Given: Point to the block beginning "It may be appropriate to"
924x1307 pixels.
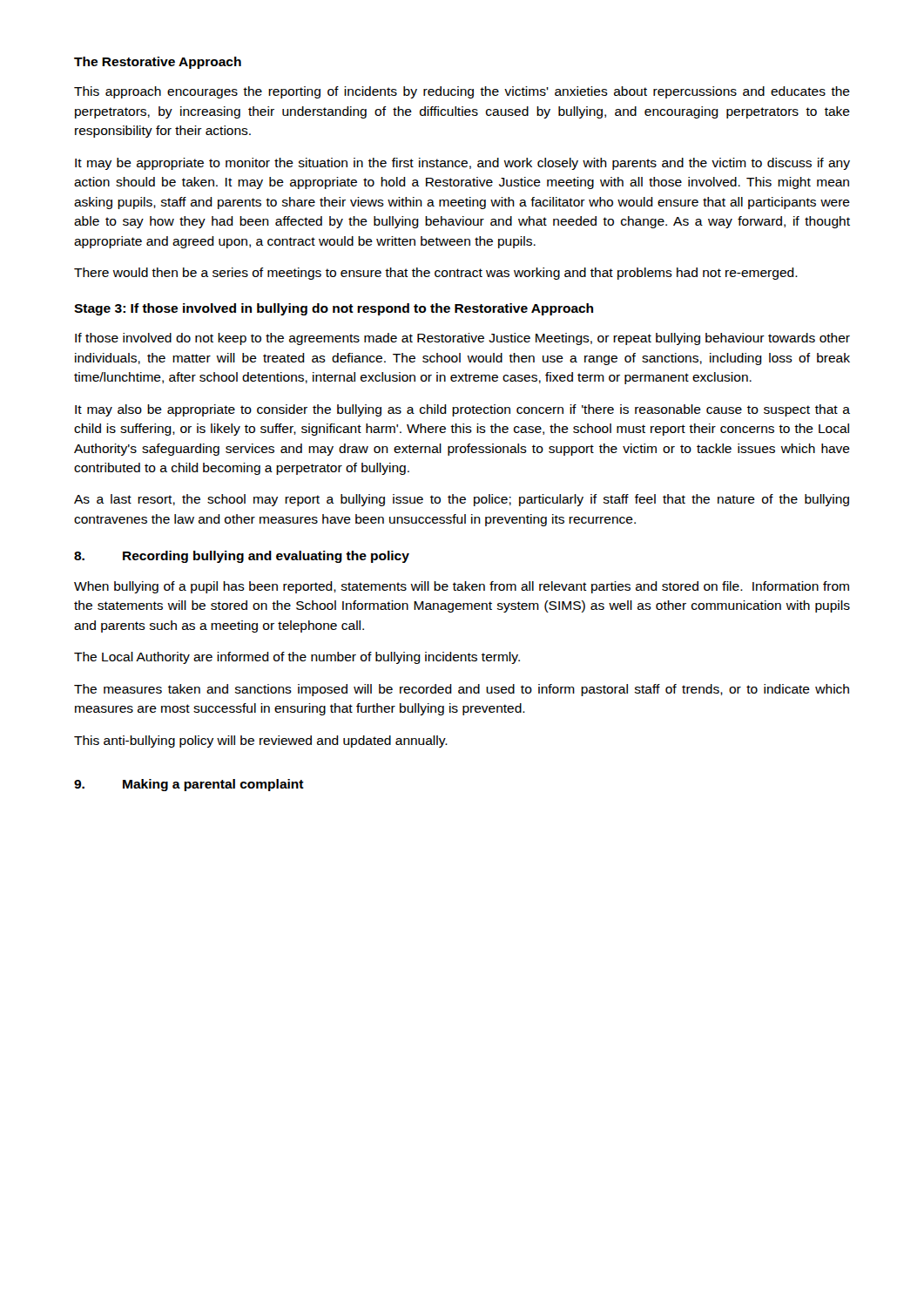Looking at the screenshot, I should pos(462,202).
